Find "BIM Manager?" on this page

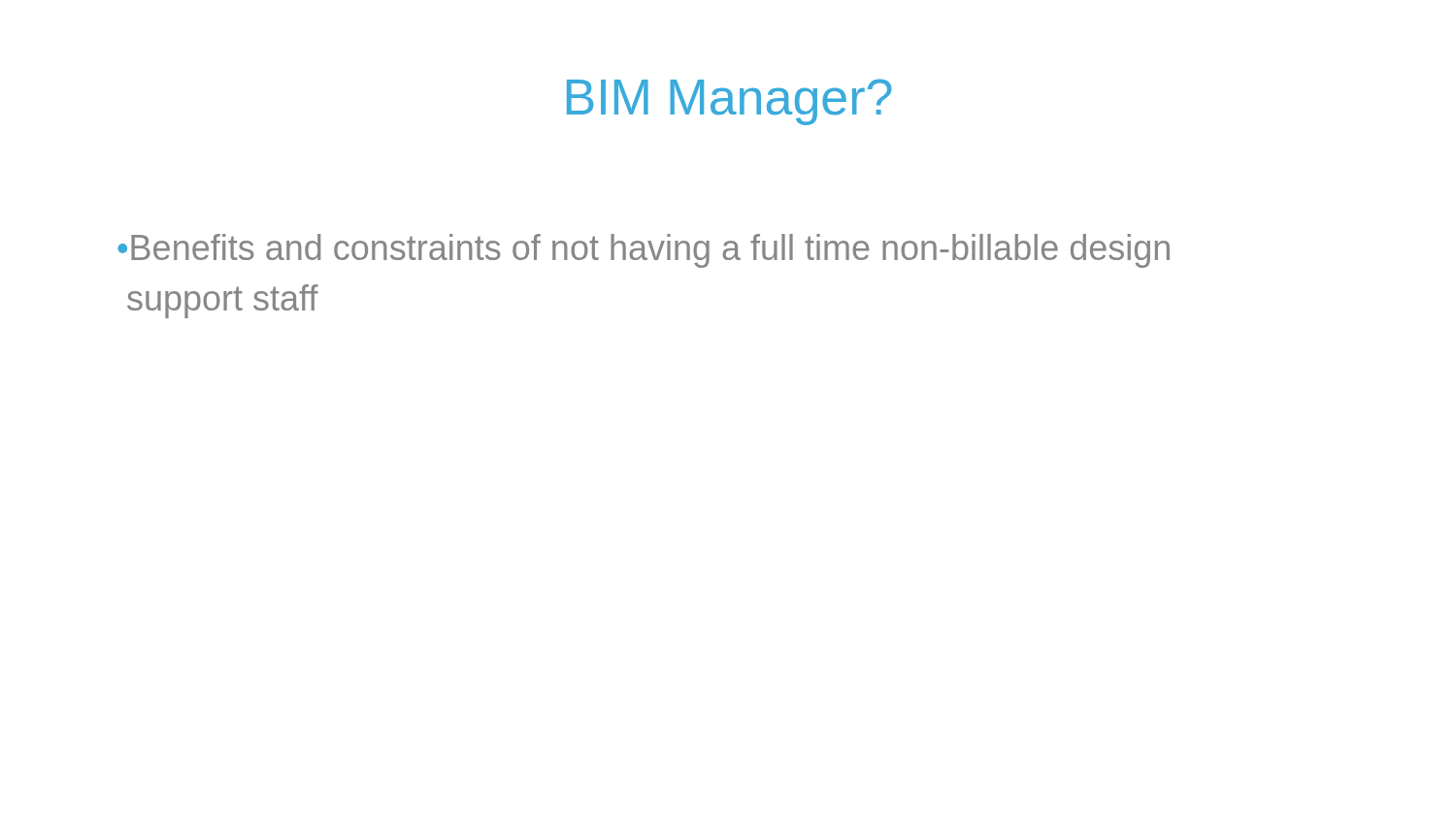(x=728, y=97)
